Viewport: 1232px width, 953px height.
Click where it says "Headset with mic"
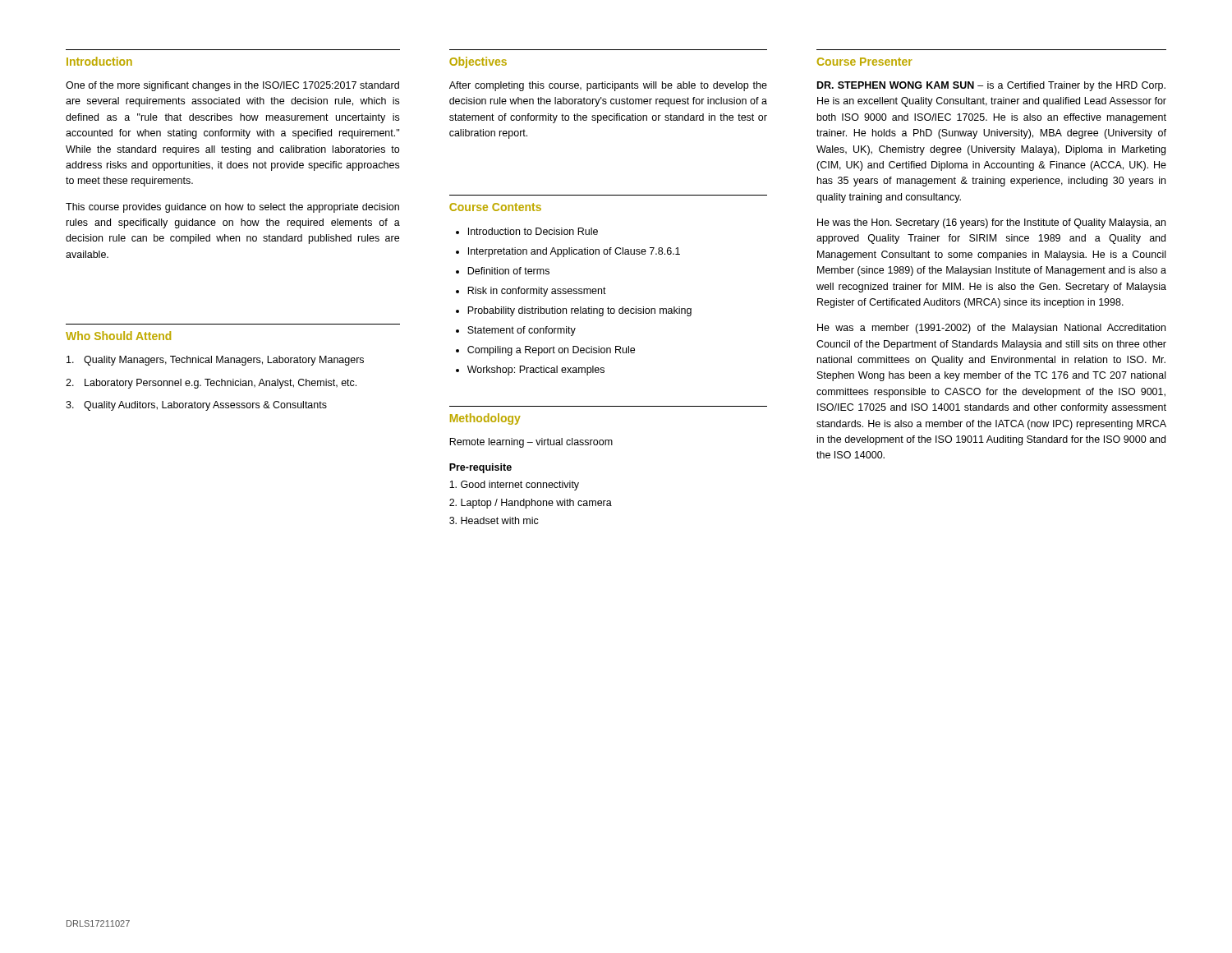500,521
